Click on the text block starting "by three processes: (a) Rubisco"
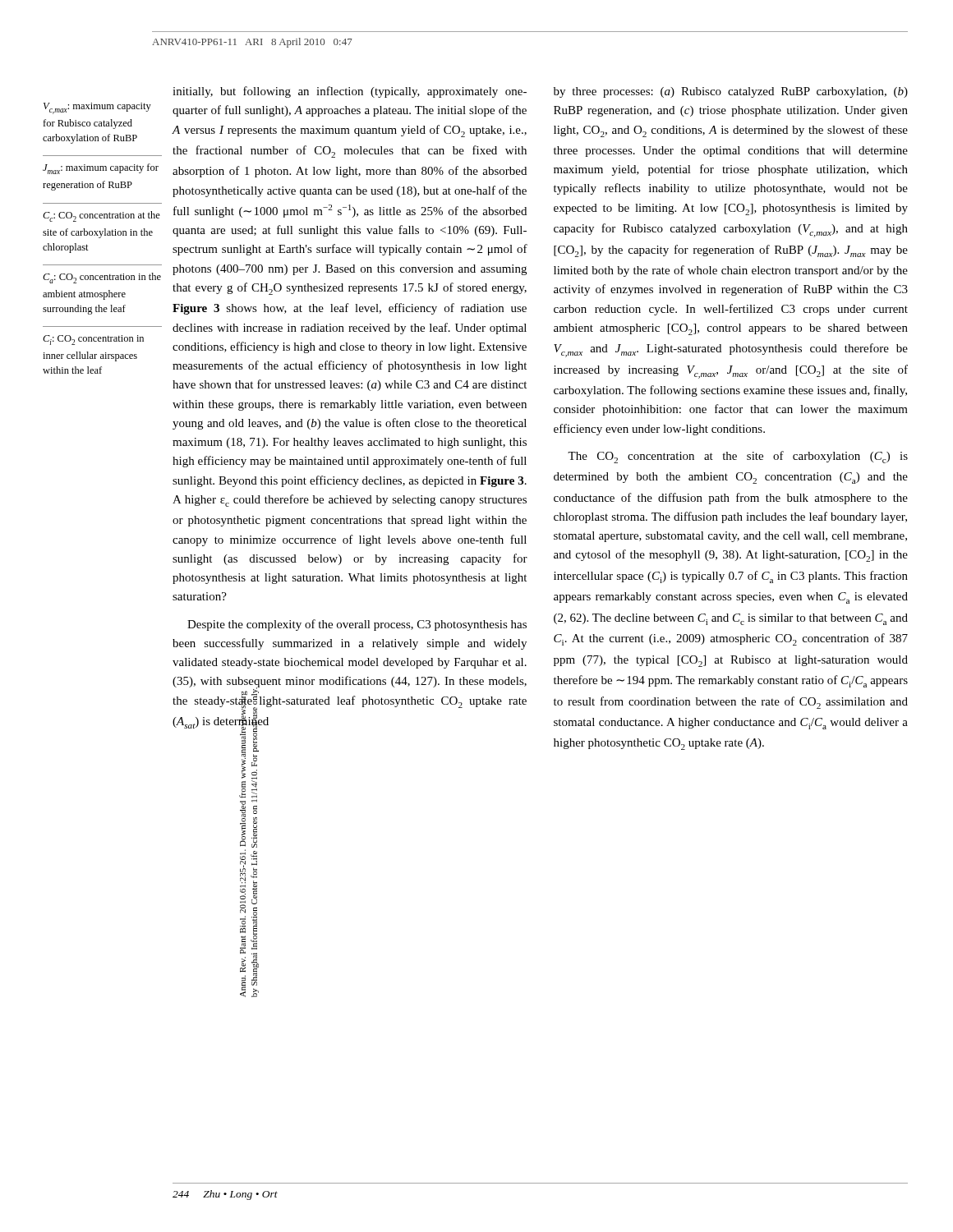Viewport: 953px width, 1232px height. (x=731, y=418)
